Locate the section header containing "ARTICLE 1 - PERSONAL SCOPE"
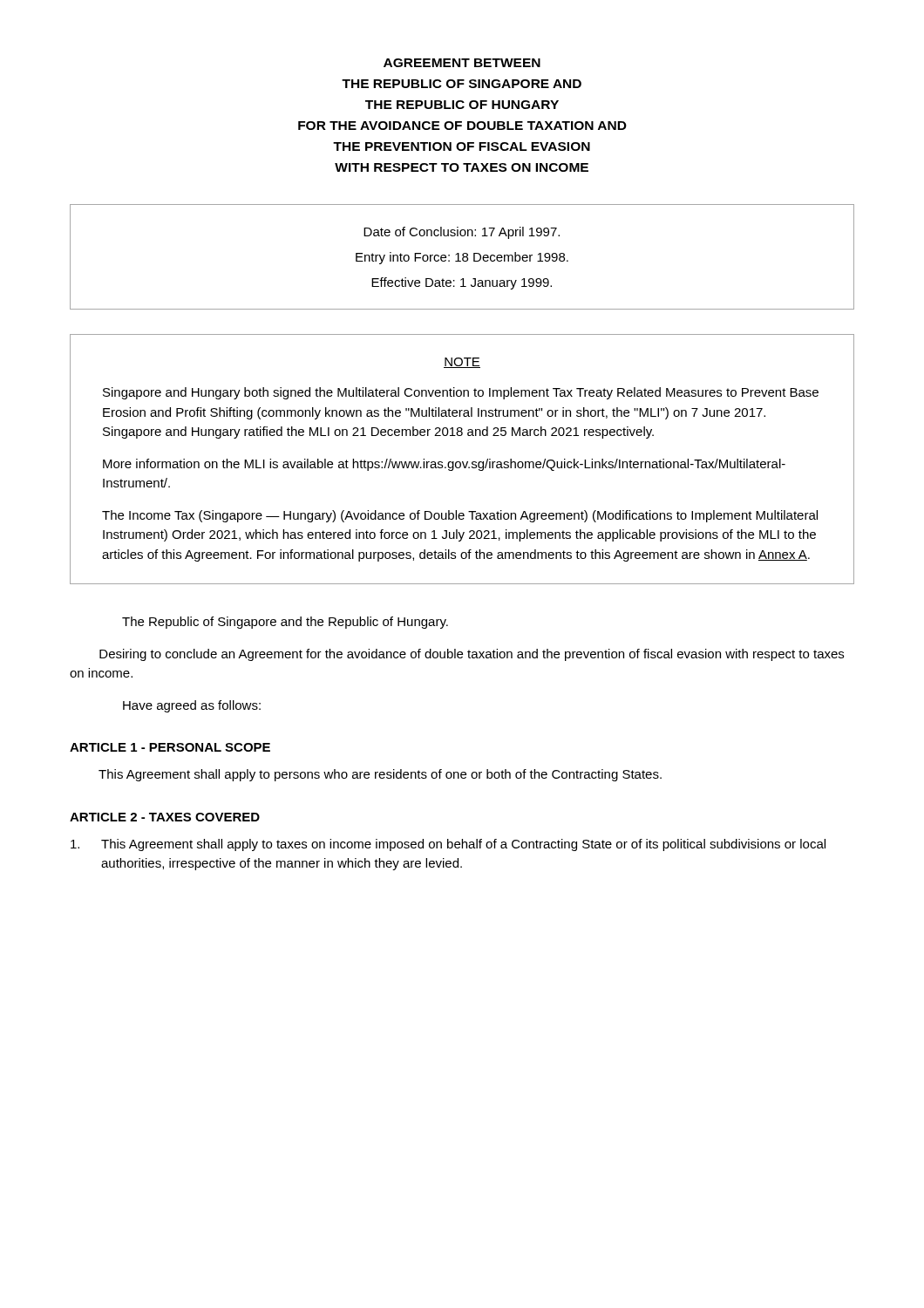Screen dimensions: 1308x924 170,747
